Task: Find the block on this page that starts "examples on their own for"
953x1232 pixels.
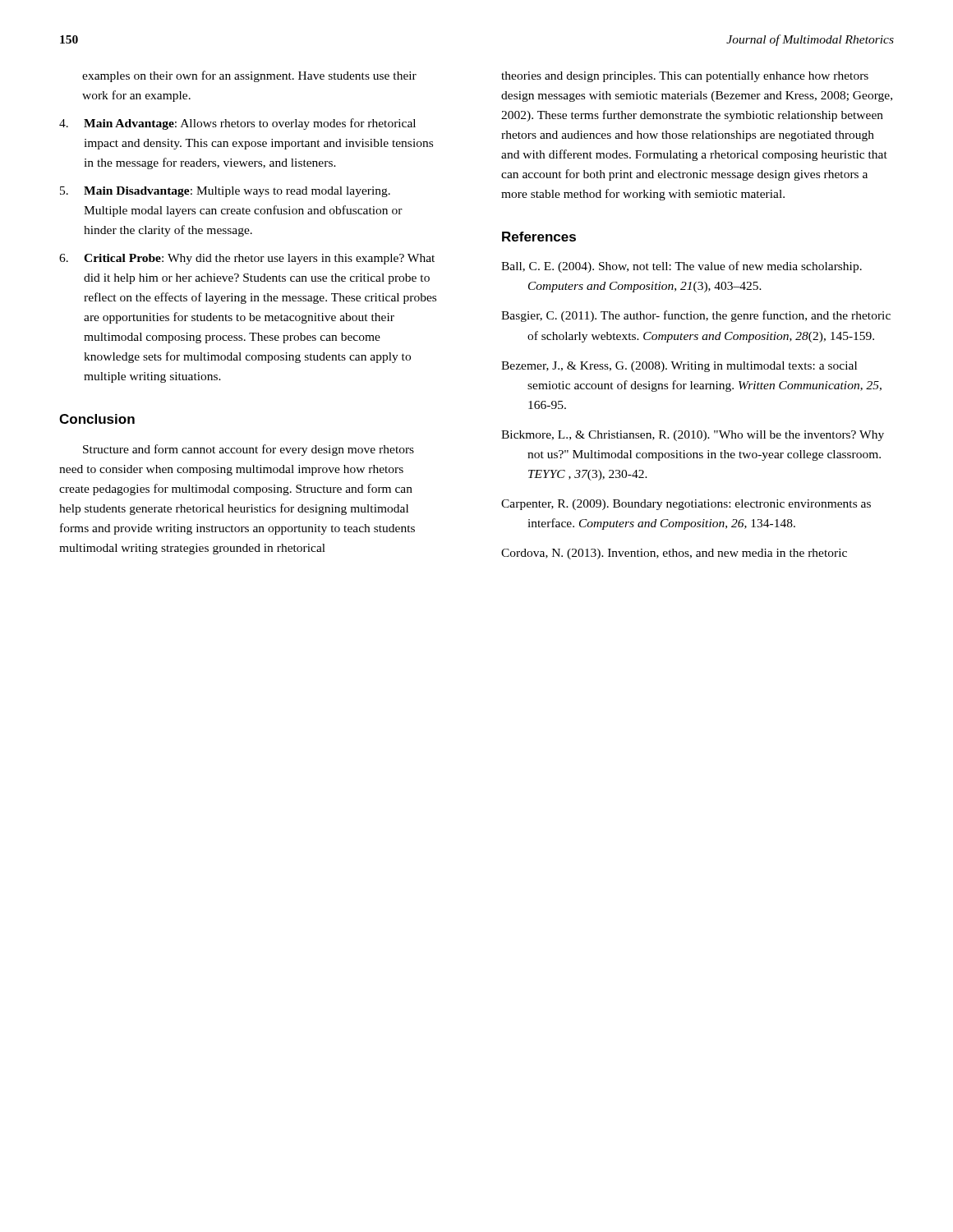Action: tap(249, 85)
